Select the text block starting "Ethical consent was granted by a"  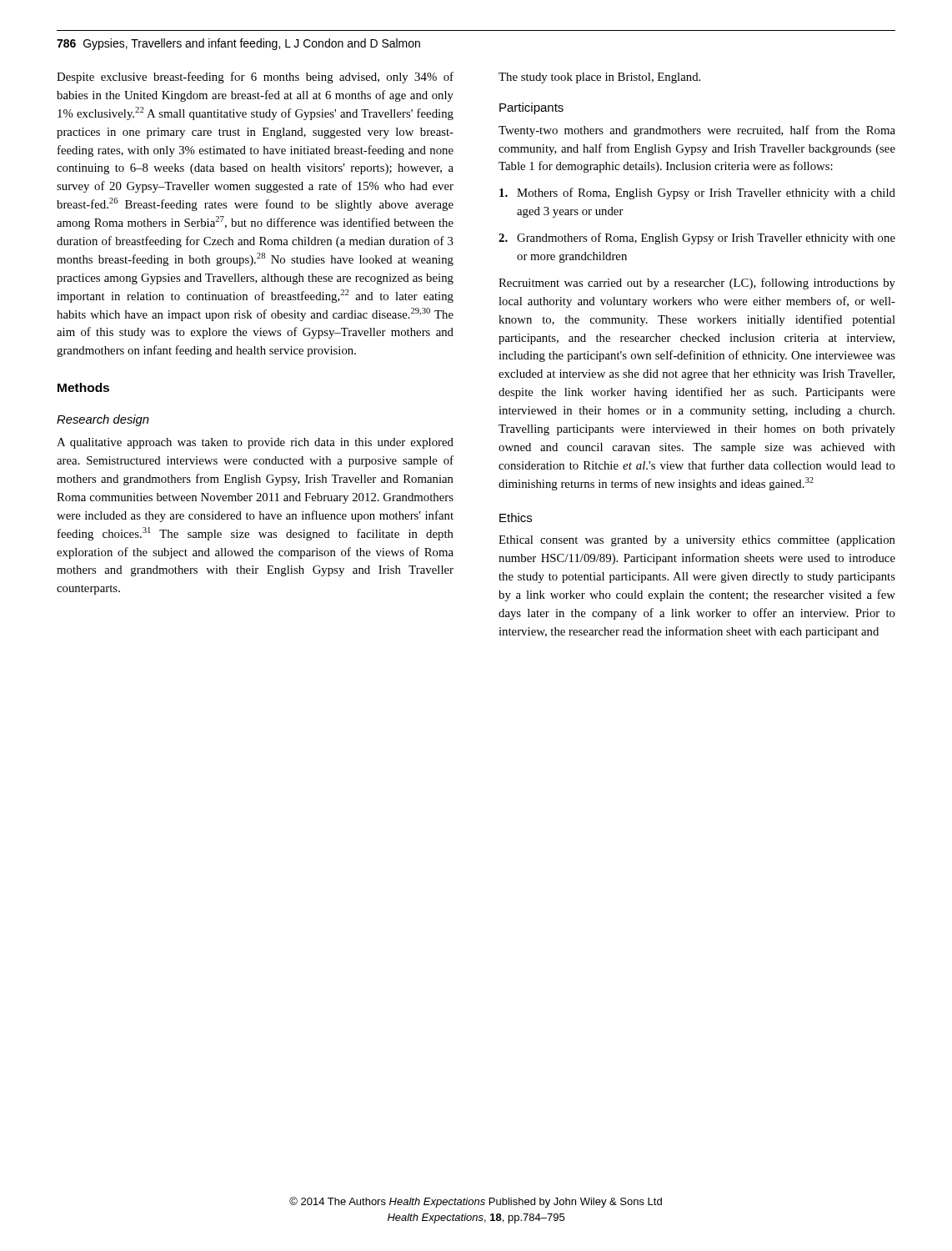pos(697,585)
